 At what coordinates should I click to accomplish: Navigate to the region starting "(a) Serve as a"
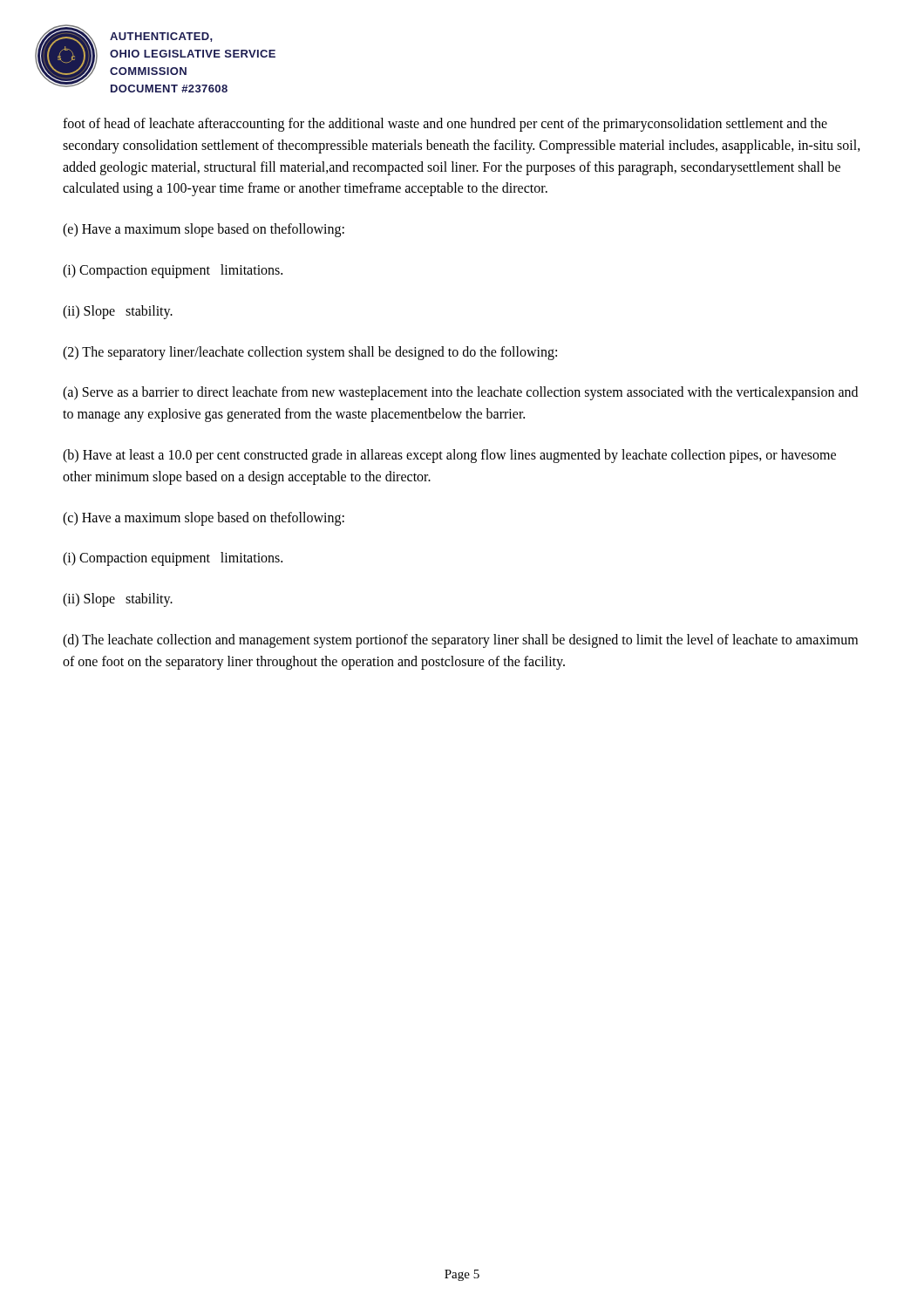[x=460, y=403]
